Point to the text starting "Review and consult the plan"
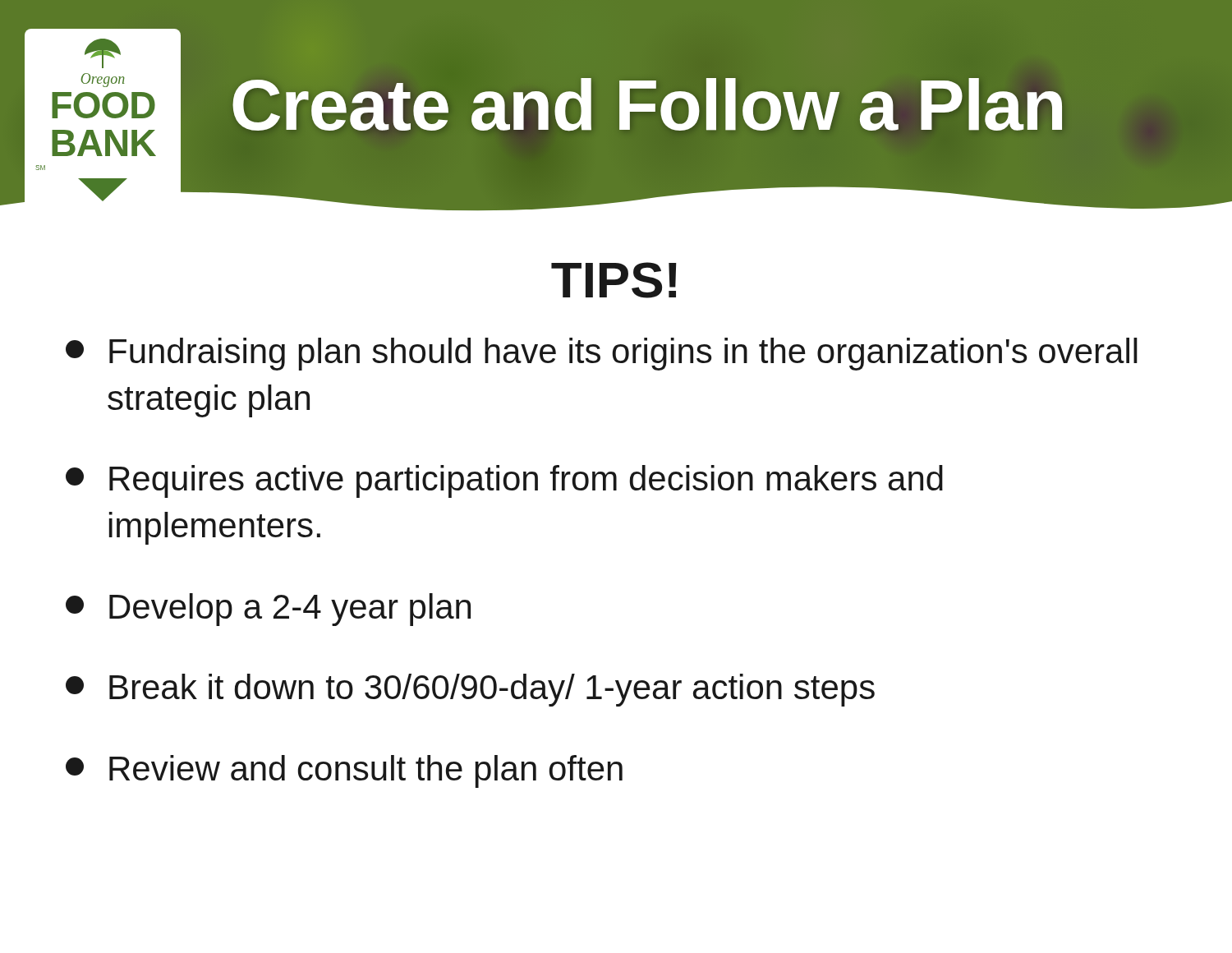Image resolution: width=1232 pixels, height=953 pixels. (x=616, y=769)
